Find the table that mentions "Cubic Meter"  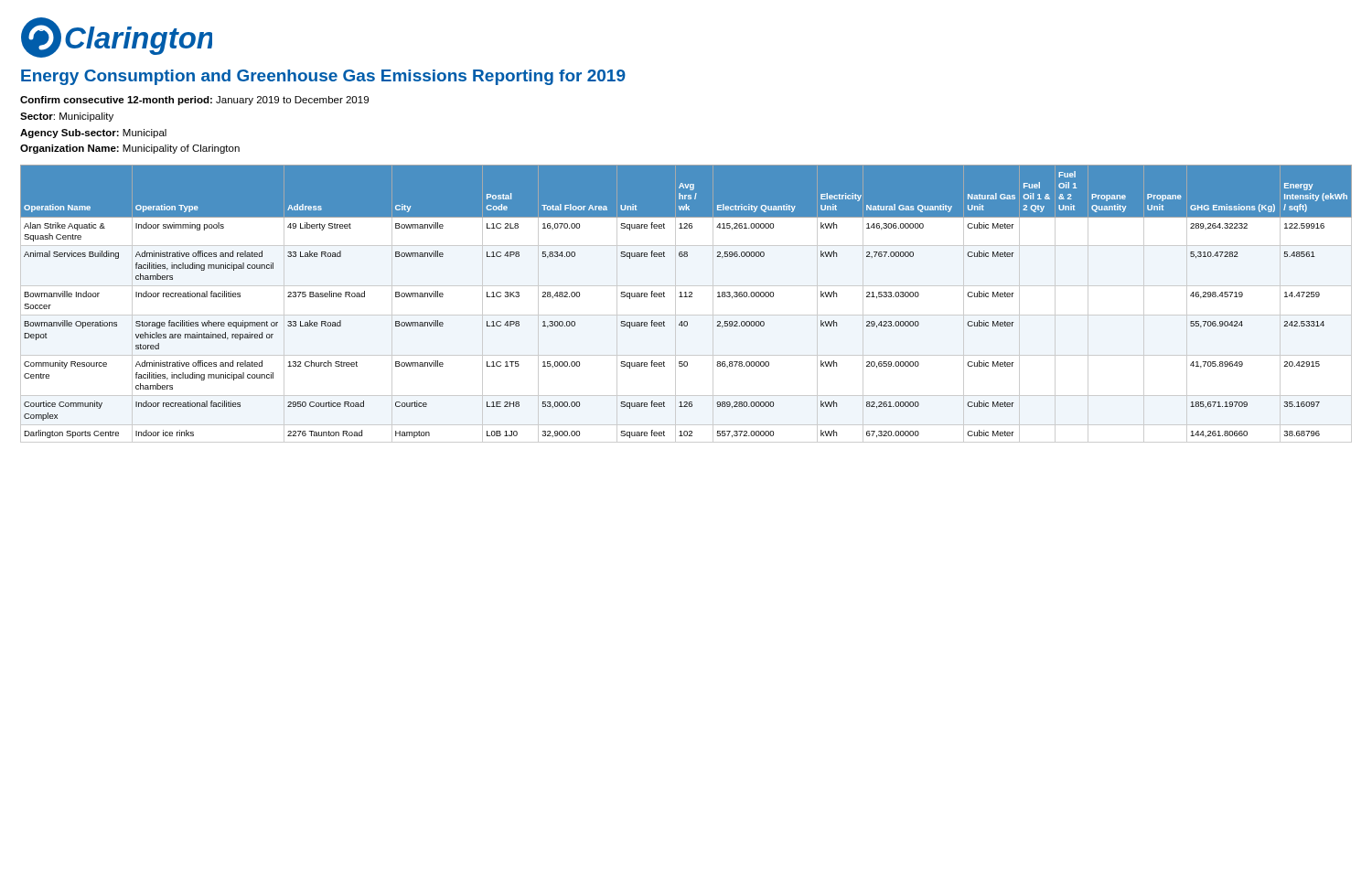click(686, 304)
